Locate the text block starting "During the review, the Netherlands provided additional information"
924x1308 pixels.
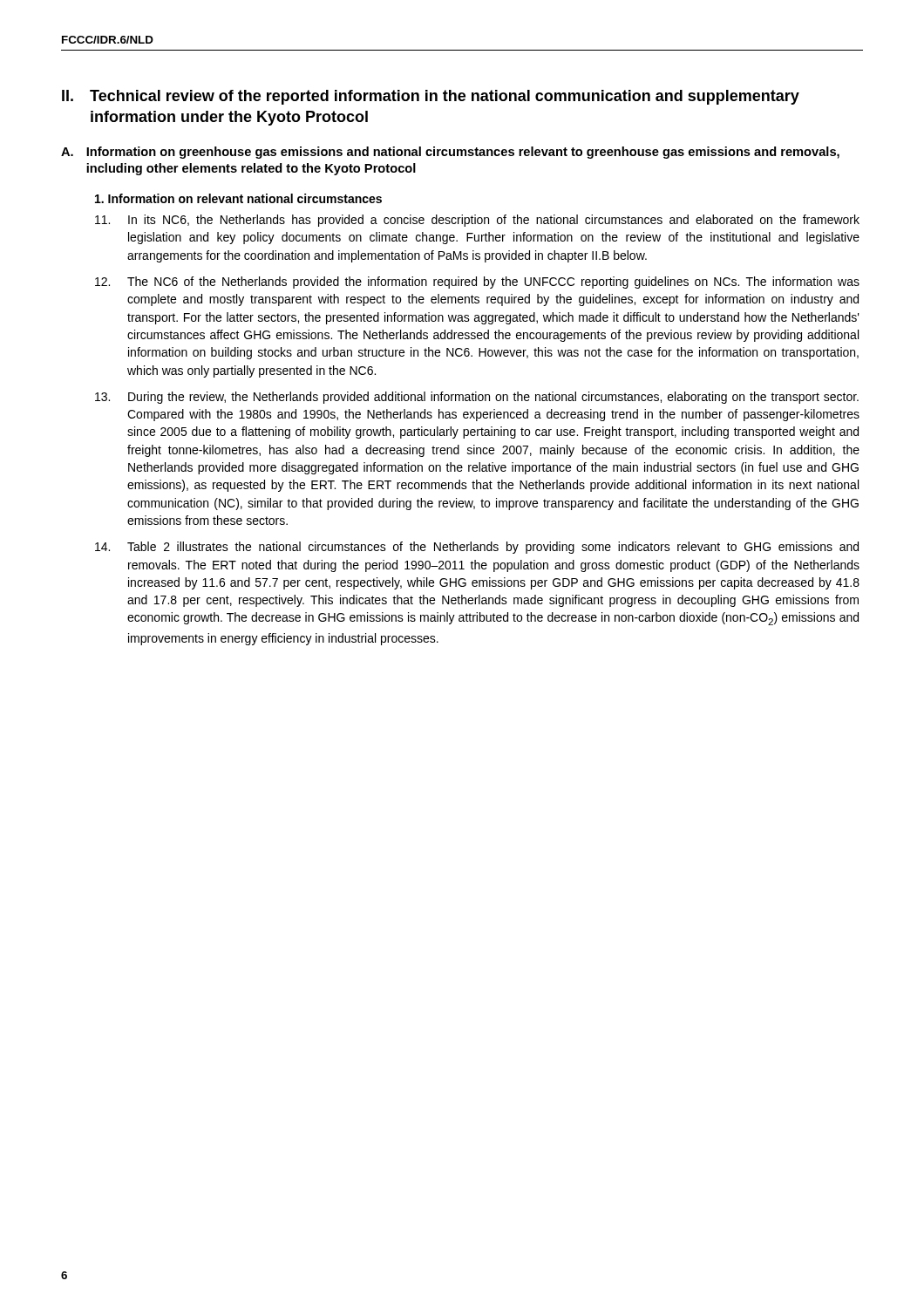coord(479,459)
